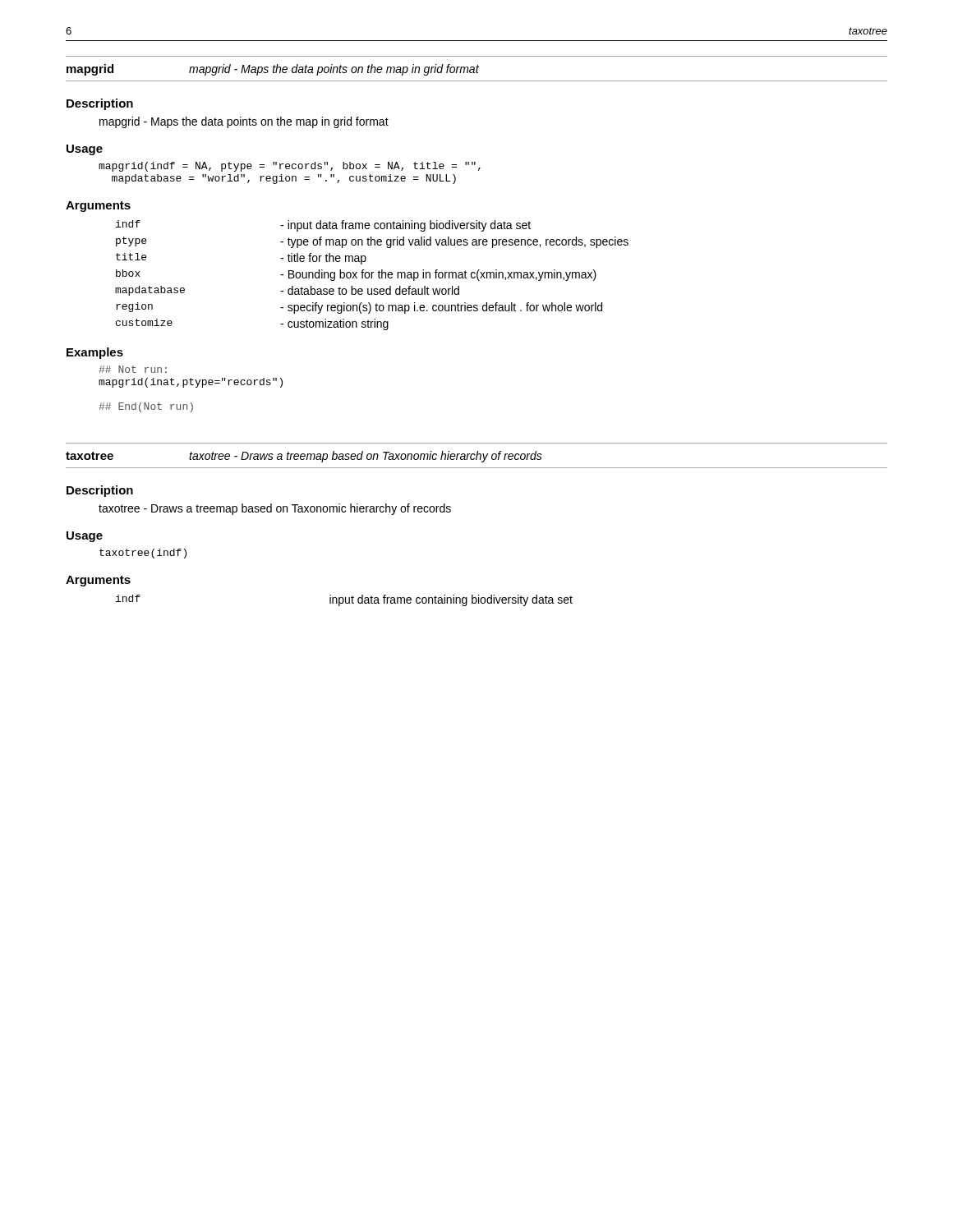The image size is (953, 1232).
Task: Point to the block starting "Not run: mapgrid(inat,ptype="records") ## End(Not run)"
Action: point(192,388)
